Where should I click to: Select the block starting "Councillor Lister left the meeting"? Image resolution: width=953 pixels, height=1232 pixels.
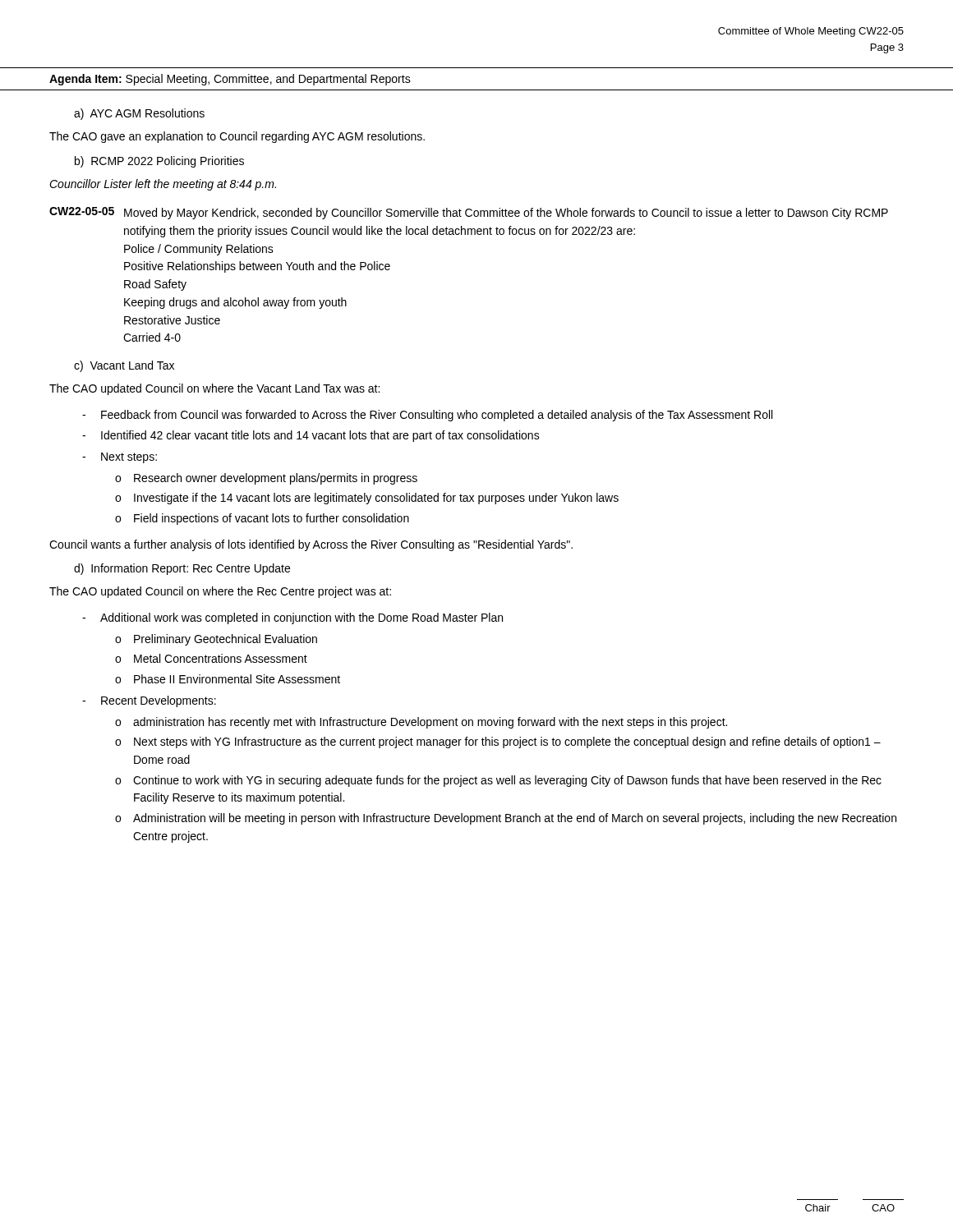pos(163,184)
